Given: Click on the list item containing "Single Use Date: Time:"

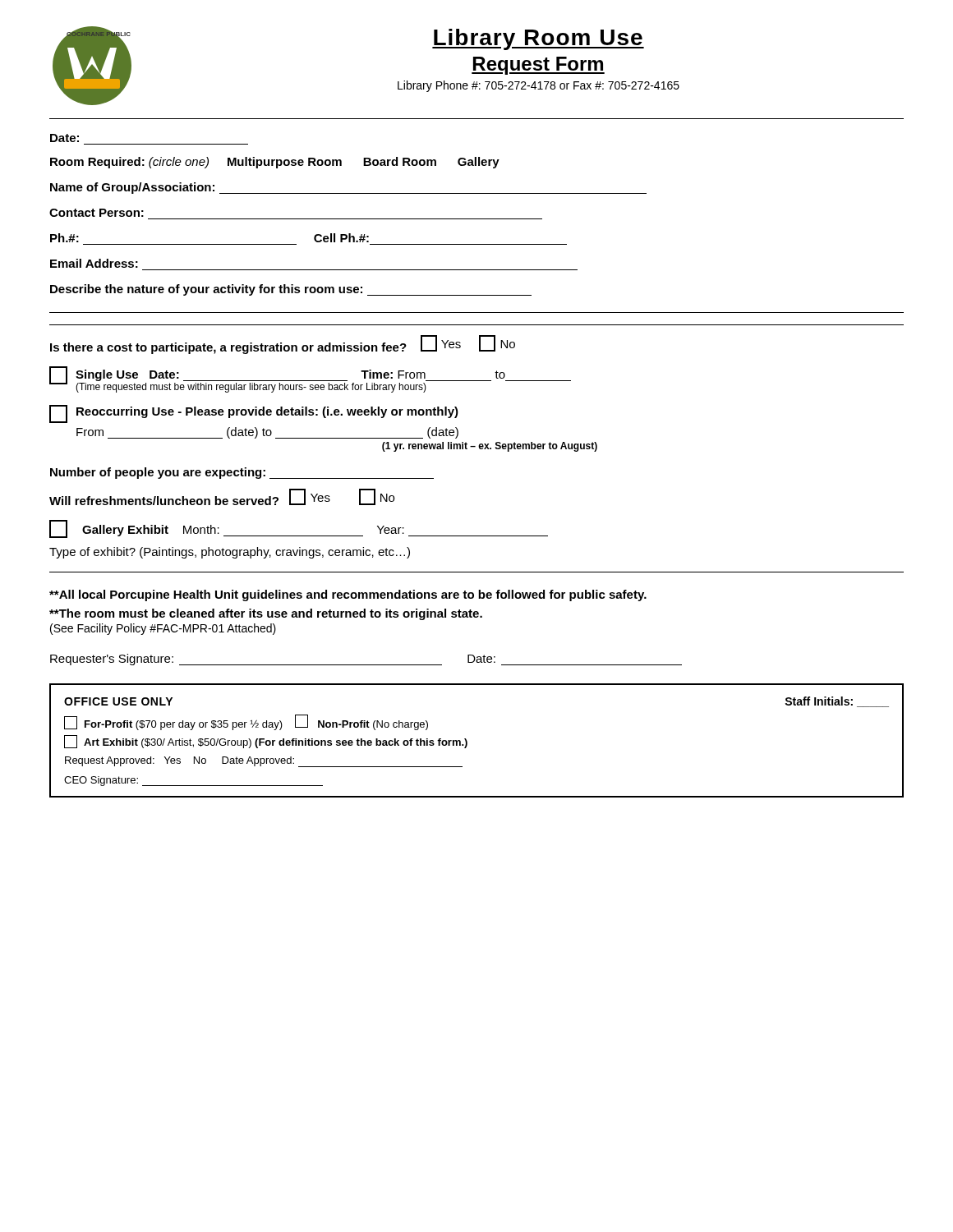Looking at the screenshot, I should 476,379.
